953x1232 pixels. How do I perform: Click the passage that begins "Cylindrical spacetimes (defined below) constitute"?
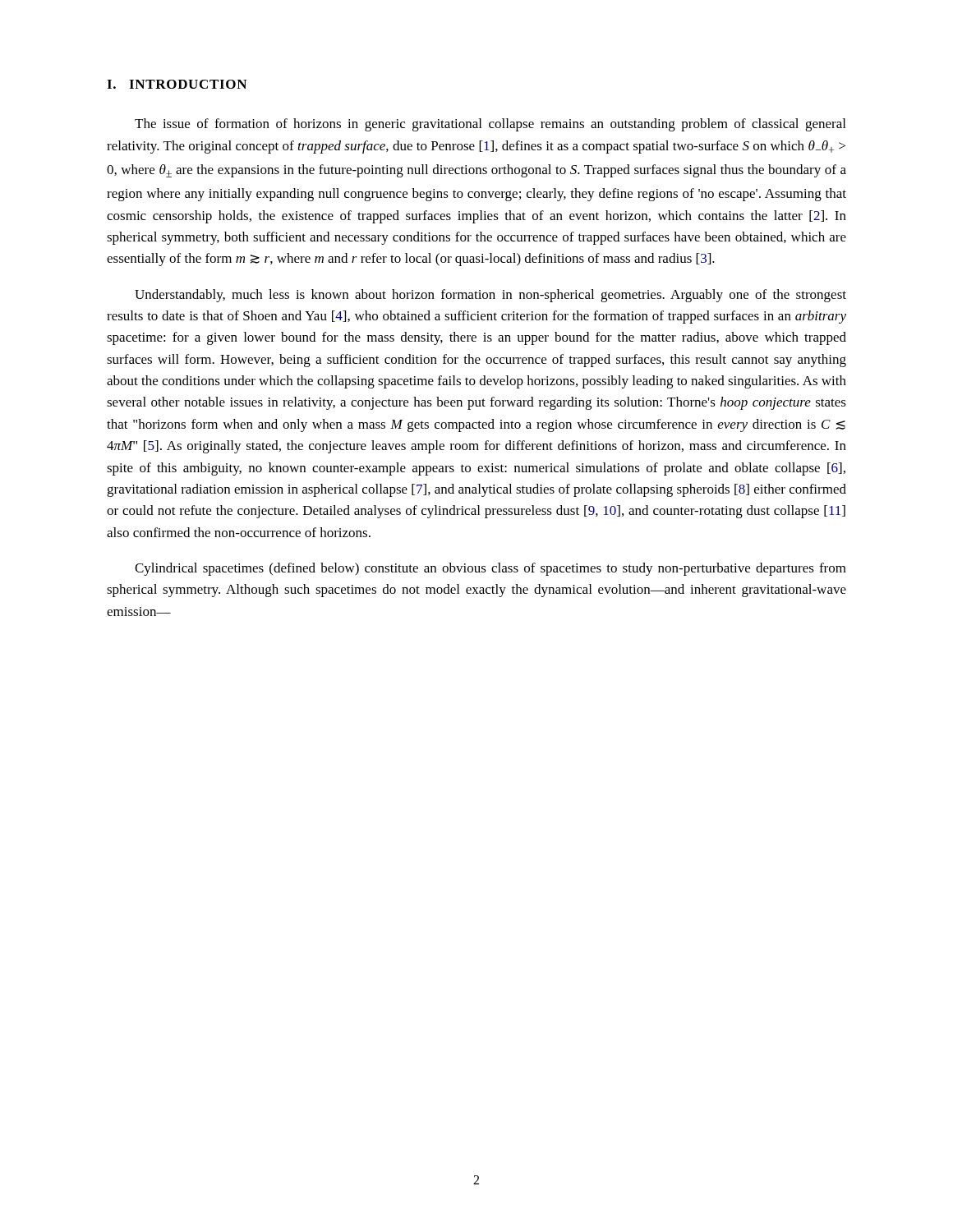(476, 590)
